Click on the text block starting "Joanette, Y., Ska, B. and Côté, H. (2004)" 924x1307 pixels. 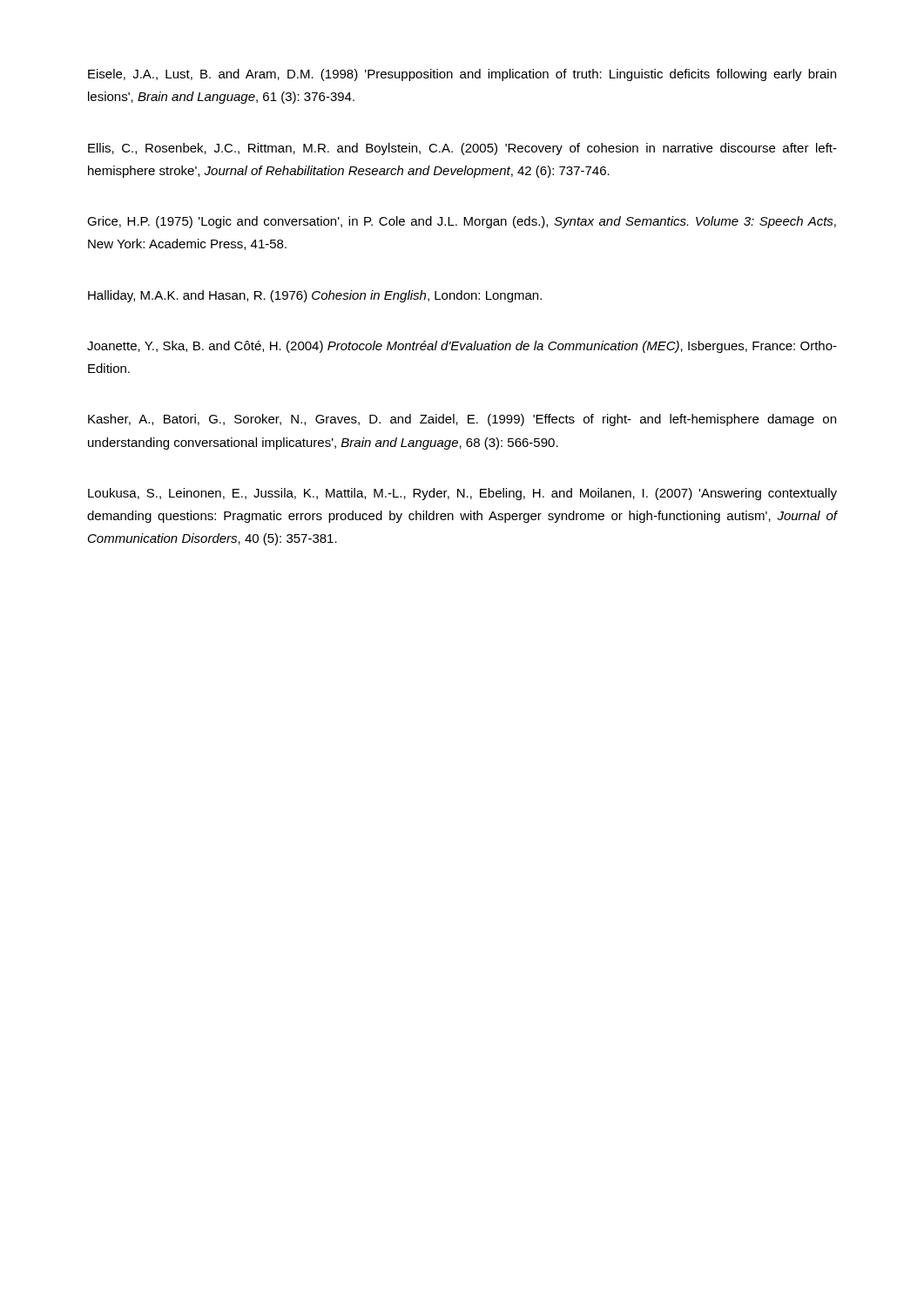462,357
